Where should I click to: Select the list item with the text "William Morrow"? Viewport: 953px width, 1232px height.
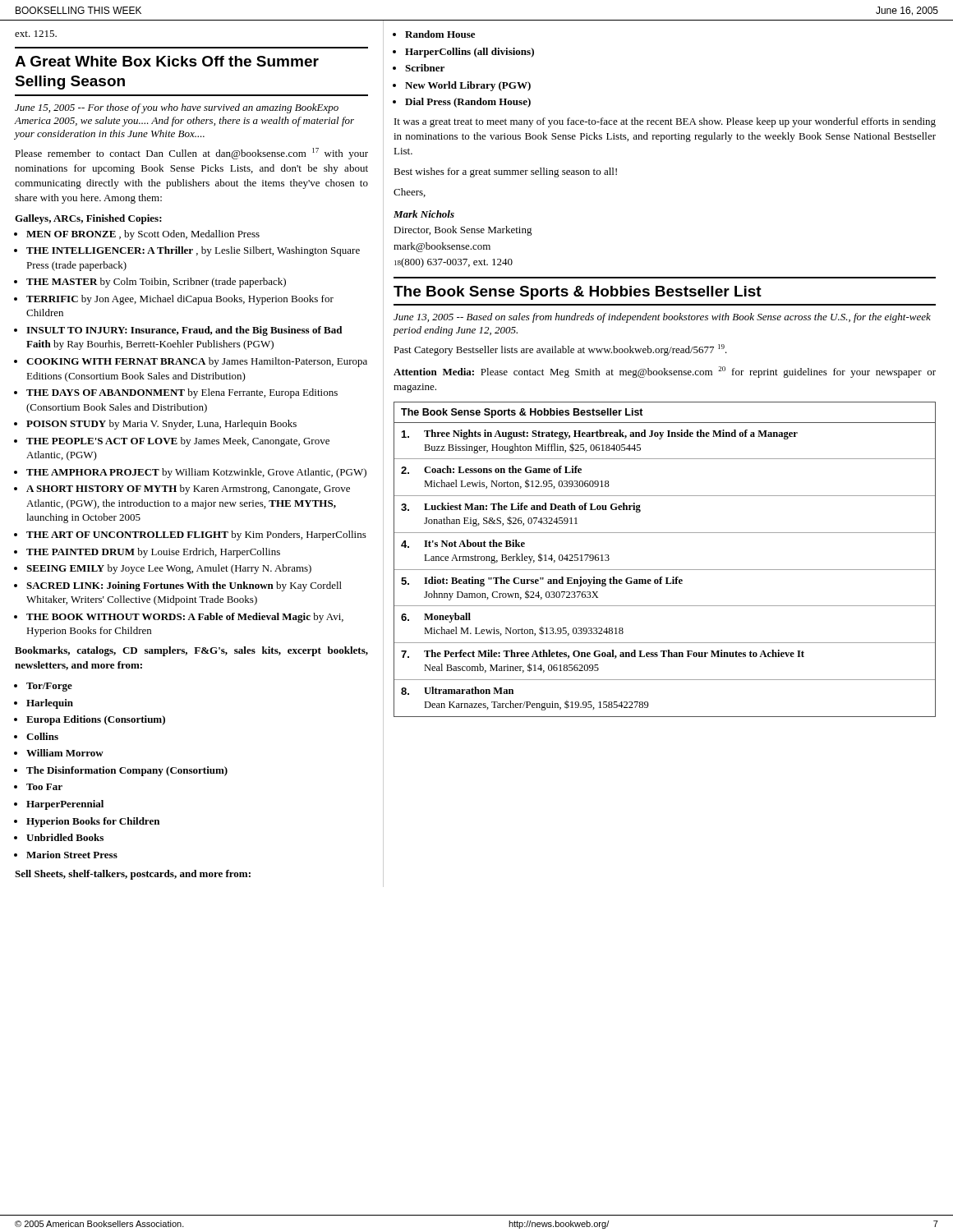(x=65, y=753)
